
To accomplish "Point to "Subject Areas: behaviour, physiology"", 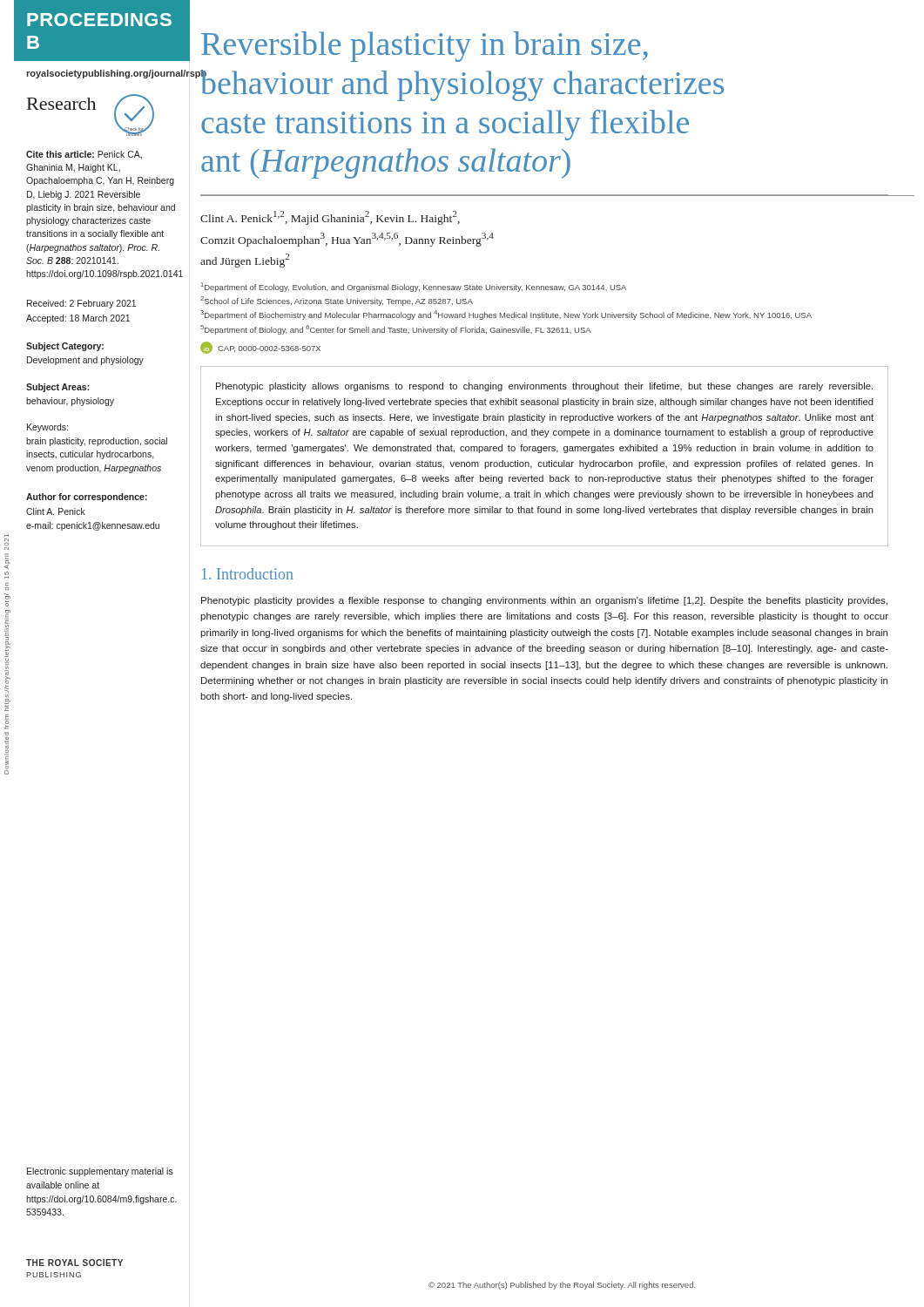I will click(x=102, y=394).
